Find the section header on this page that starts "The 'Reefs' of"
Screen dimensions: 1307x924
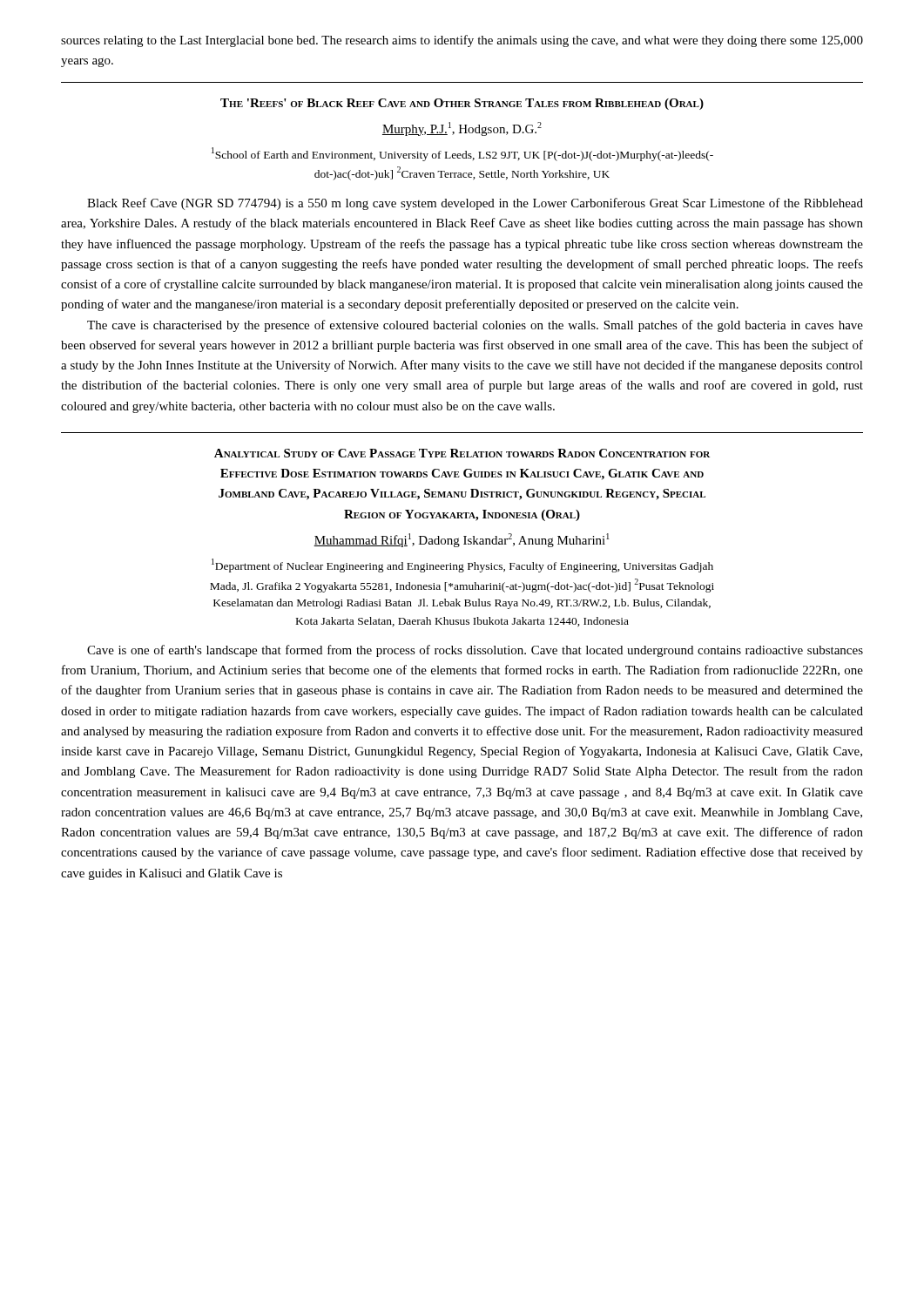[462, 103]
